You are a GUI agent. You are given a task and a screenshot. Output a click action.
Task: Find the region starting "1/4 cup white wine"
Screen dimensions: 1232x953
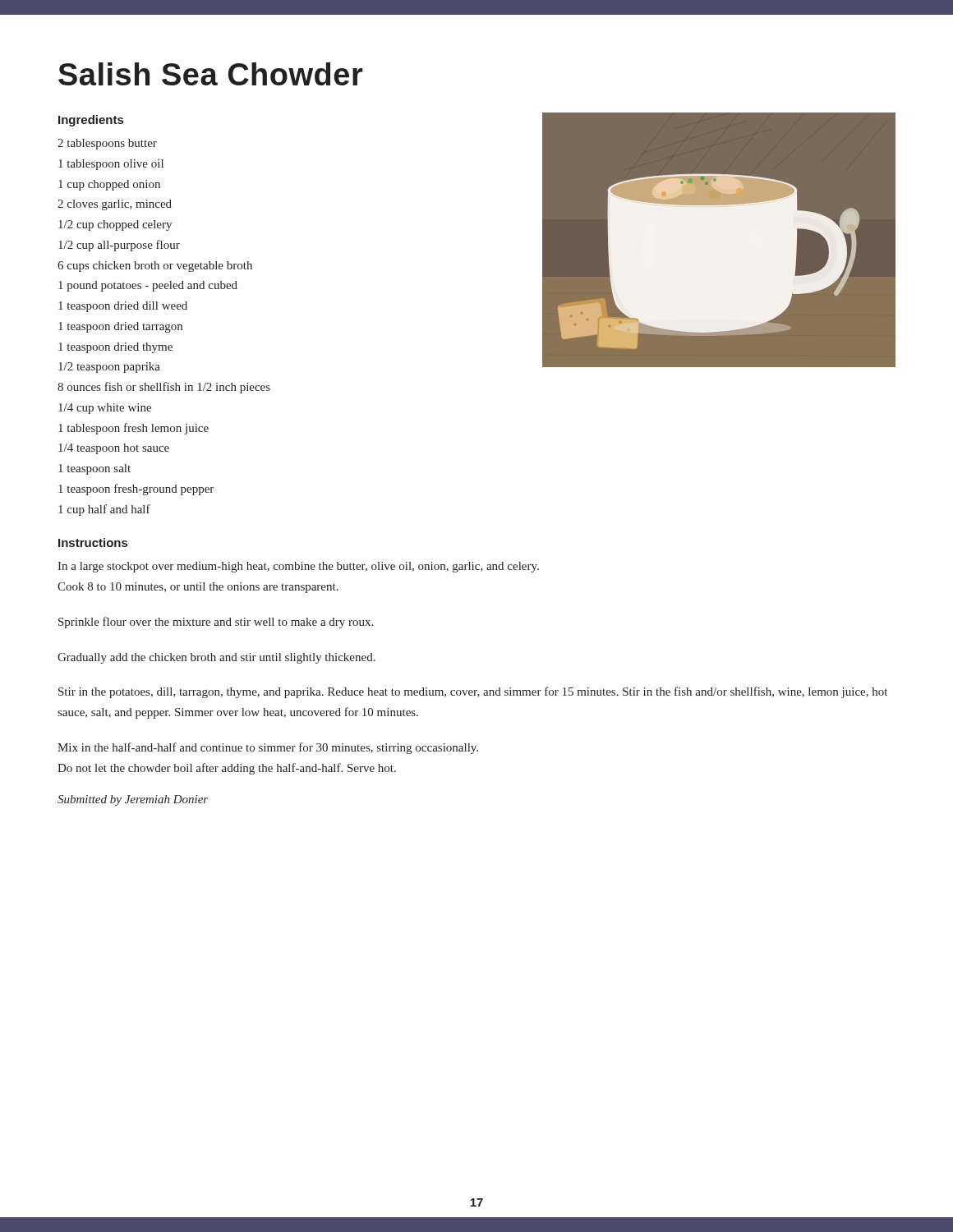tap(105, 407)
